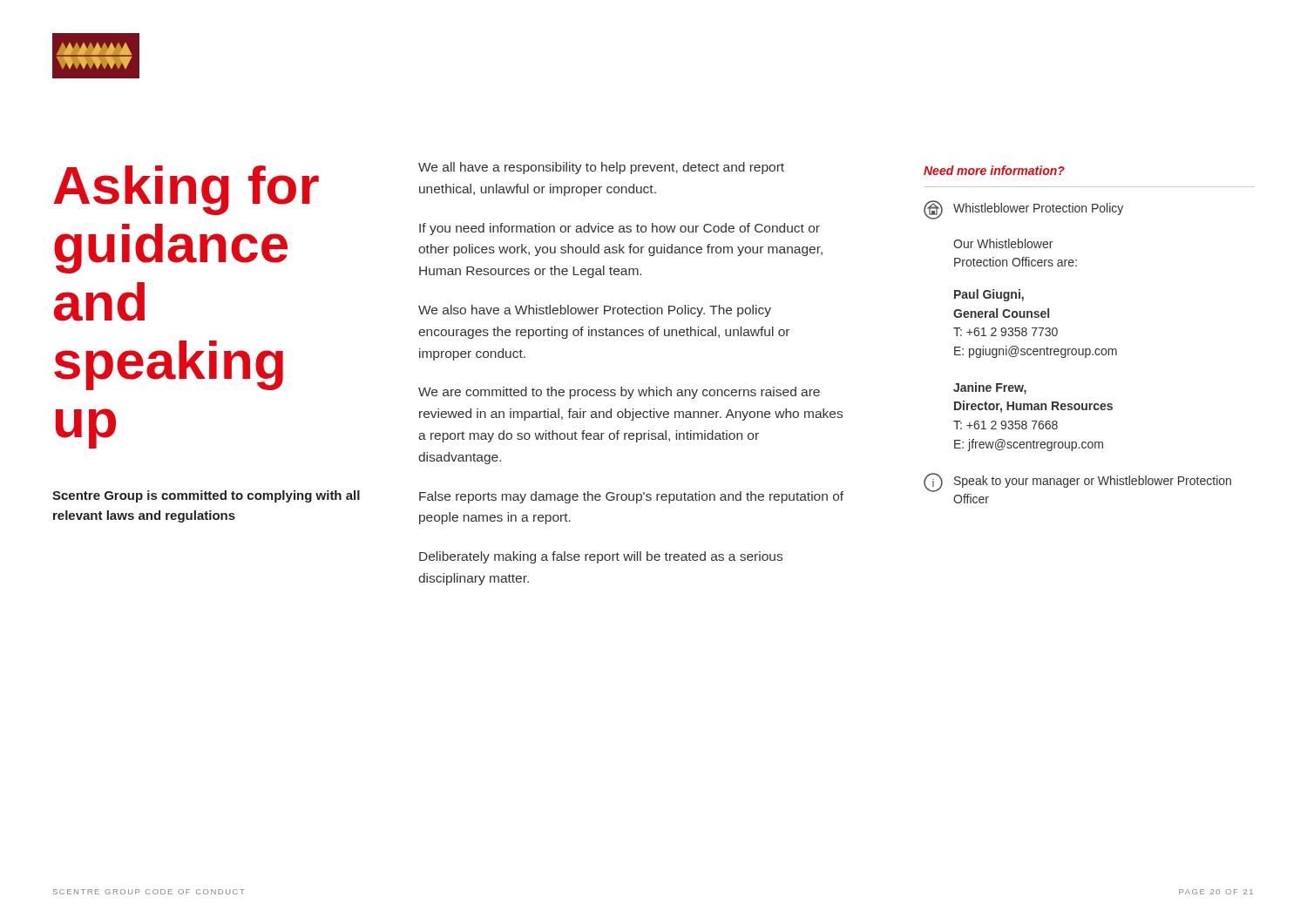Click the passage that begins "We are committed to the process by"
Image resolution: width=1307 pixels, height=924 pixels.
tap(632, 425)
